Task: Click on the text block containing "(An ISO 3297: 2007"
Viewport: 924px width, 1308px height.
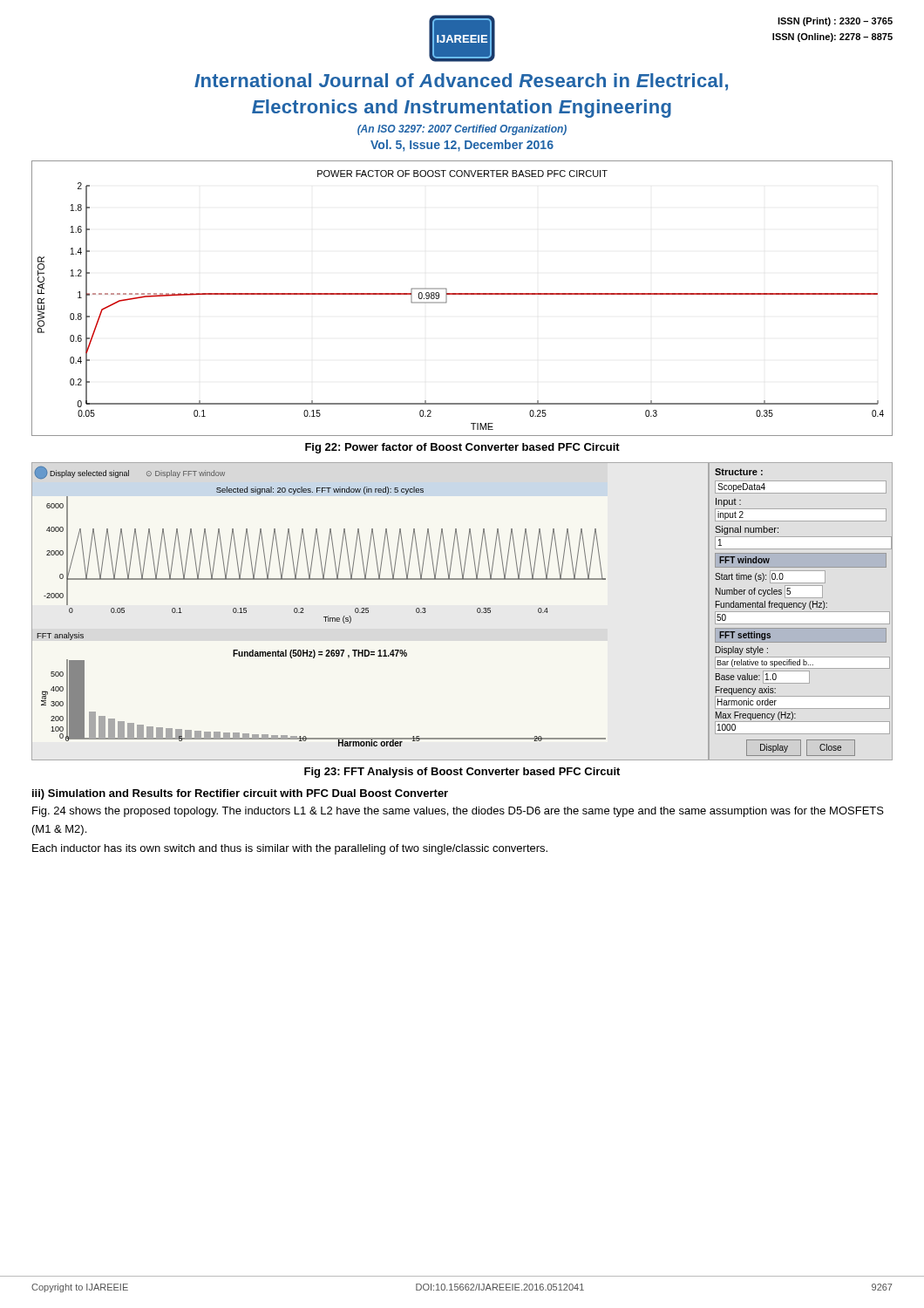Action: [x=462, y=129]
